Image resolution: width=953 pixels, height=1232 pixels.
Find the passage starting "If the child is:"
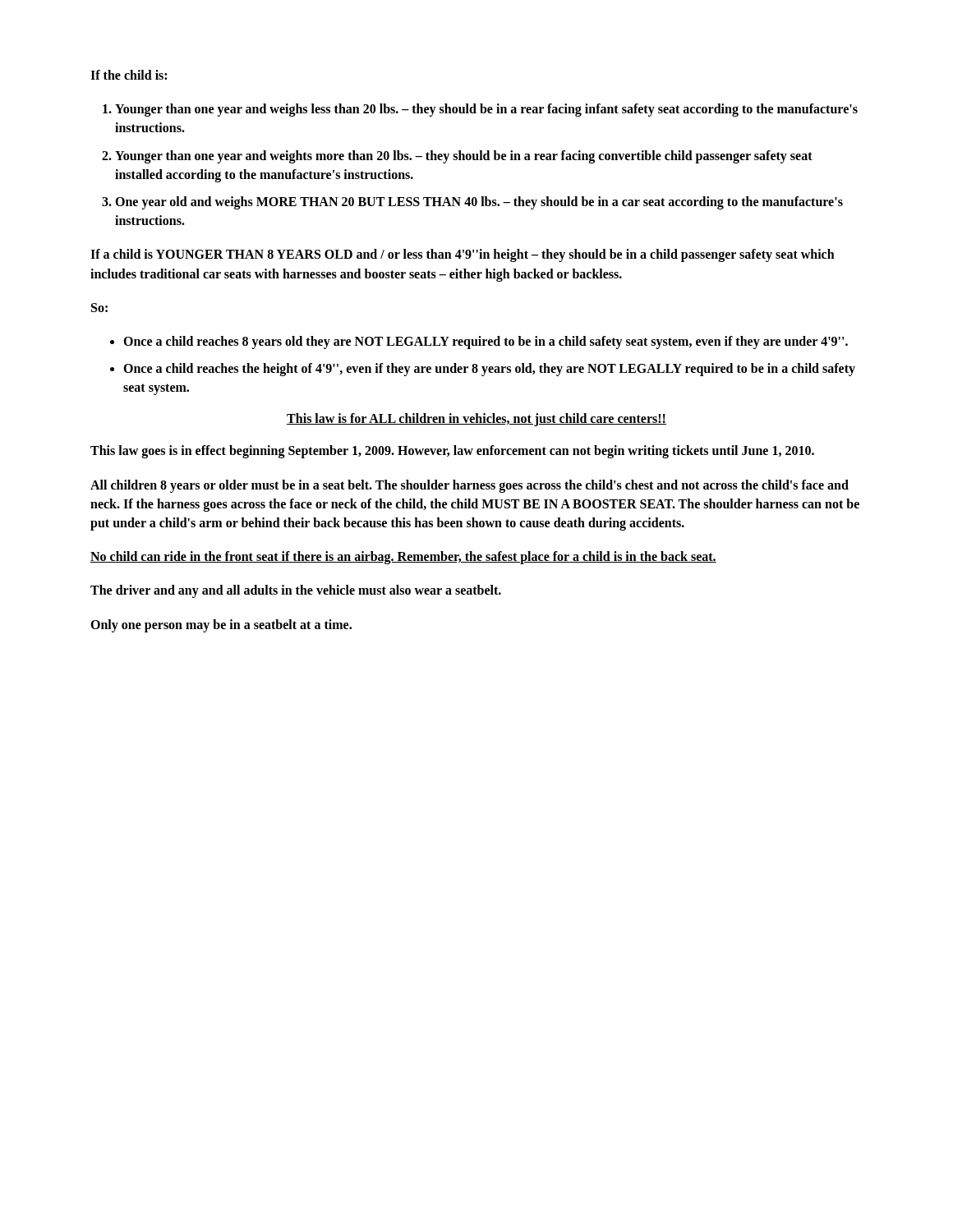tap(129, 75)
